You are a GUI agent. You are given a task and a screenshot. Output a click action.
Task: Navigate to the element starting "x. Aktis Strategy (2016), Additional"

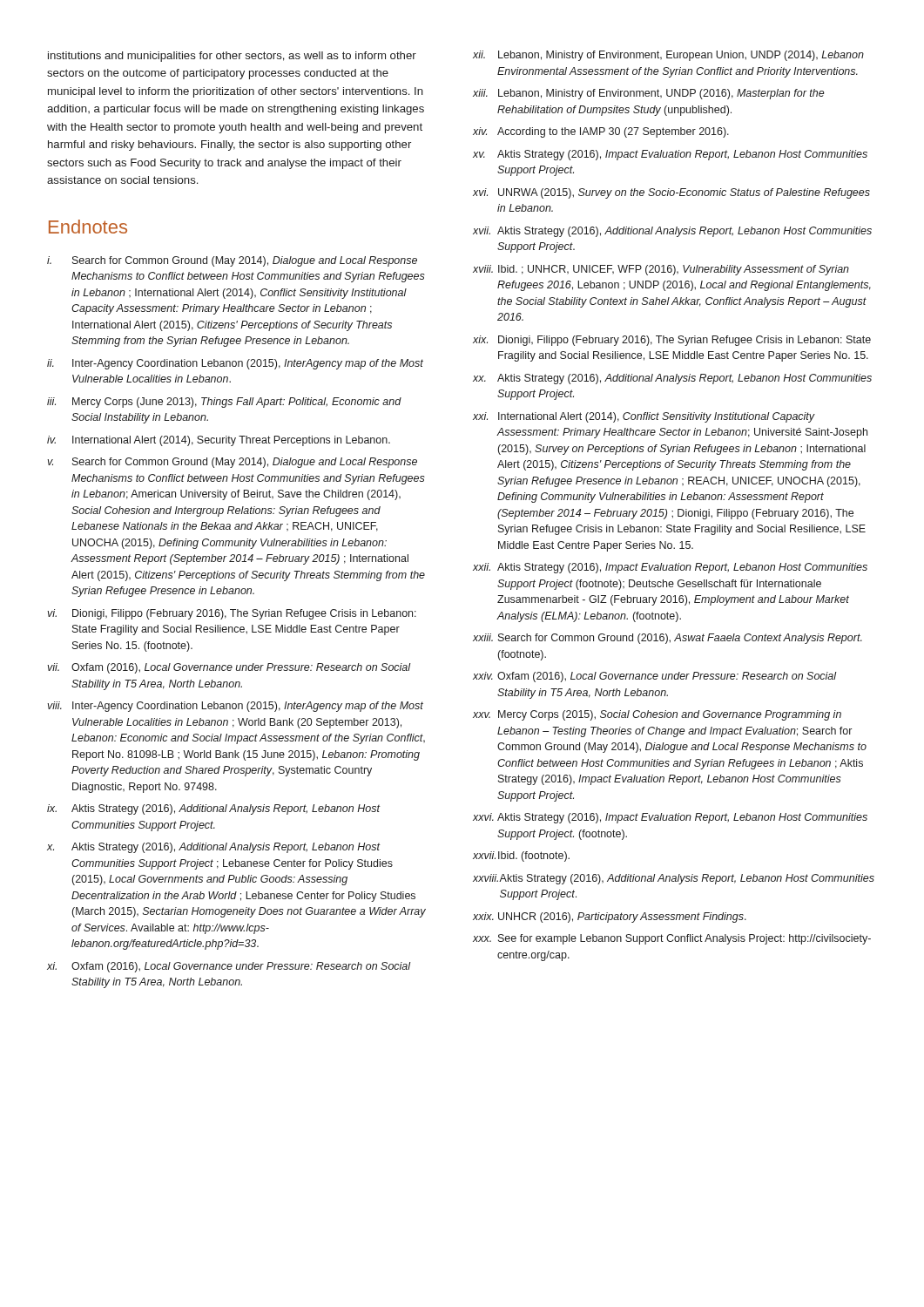click(237, 896)
